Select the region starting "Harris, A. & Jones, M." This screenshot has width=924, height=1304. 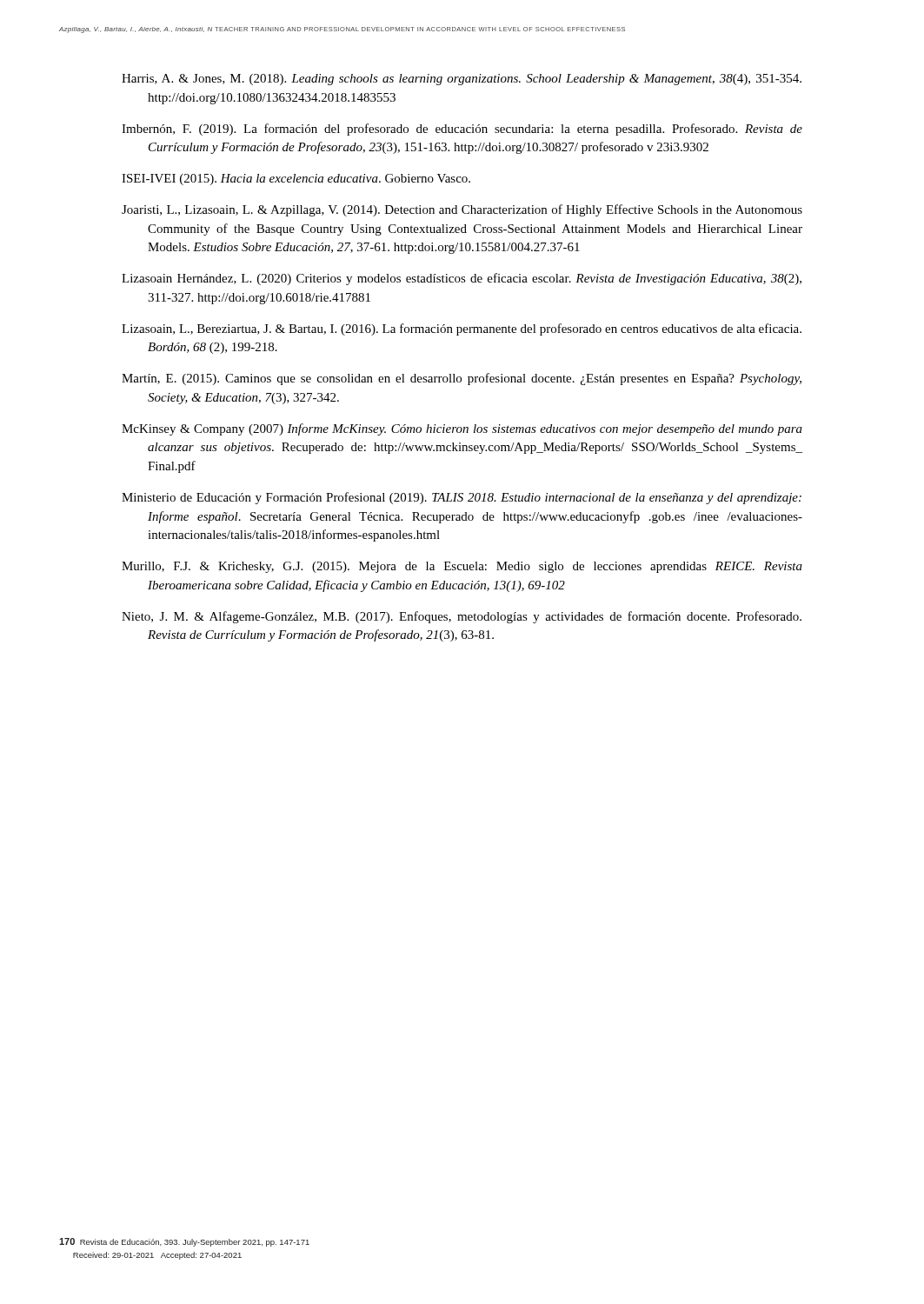462,88
